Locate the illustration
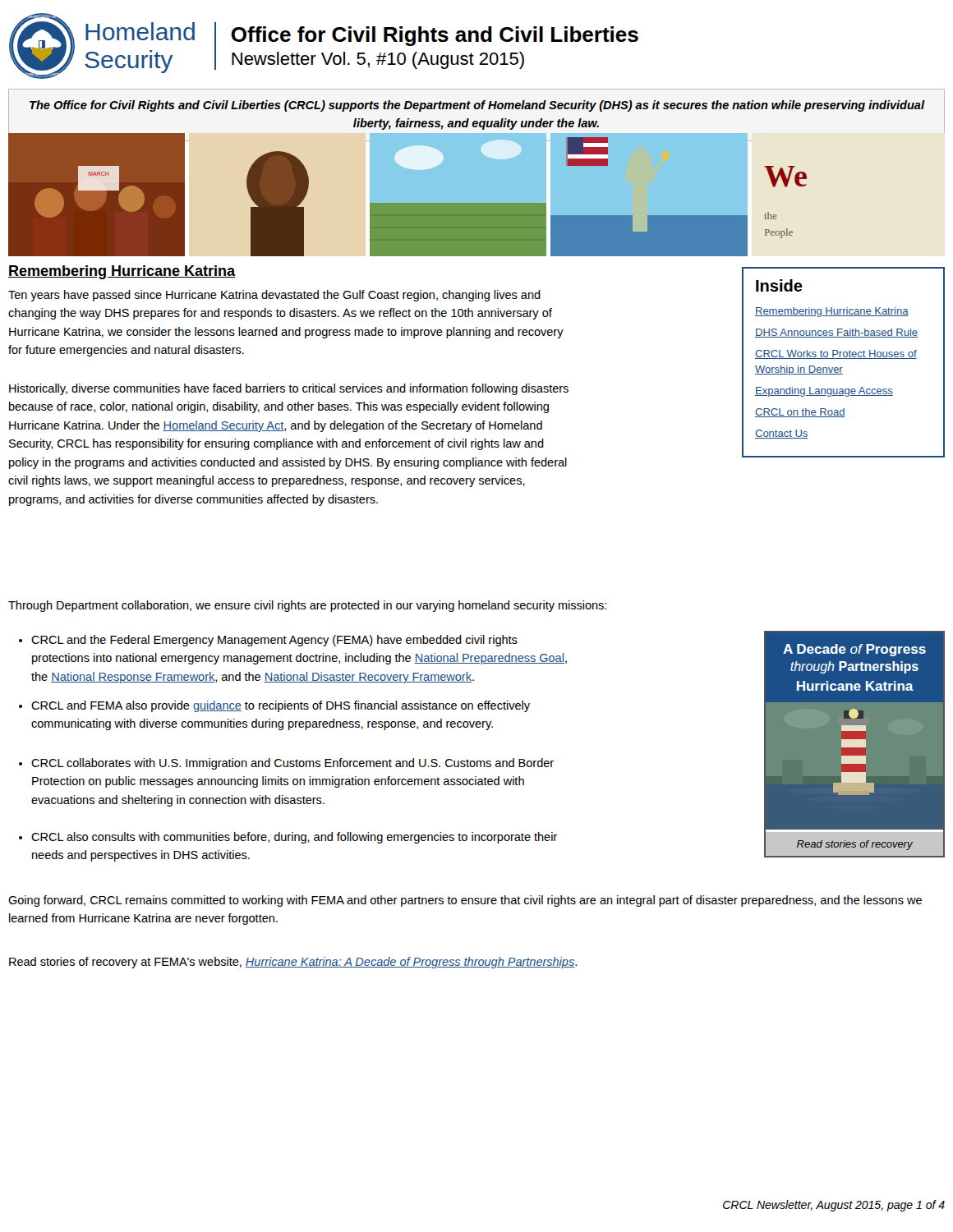Screen dimensions: 1232x953 coord(854,744)
